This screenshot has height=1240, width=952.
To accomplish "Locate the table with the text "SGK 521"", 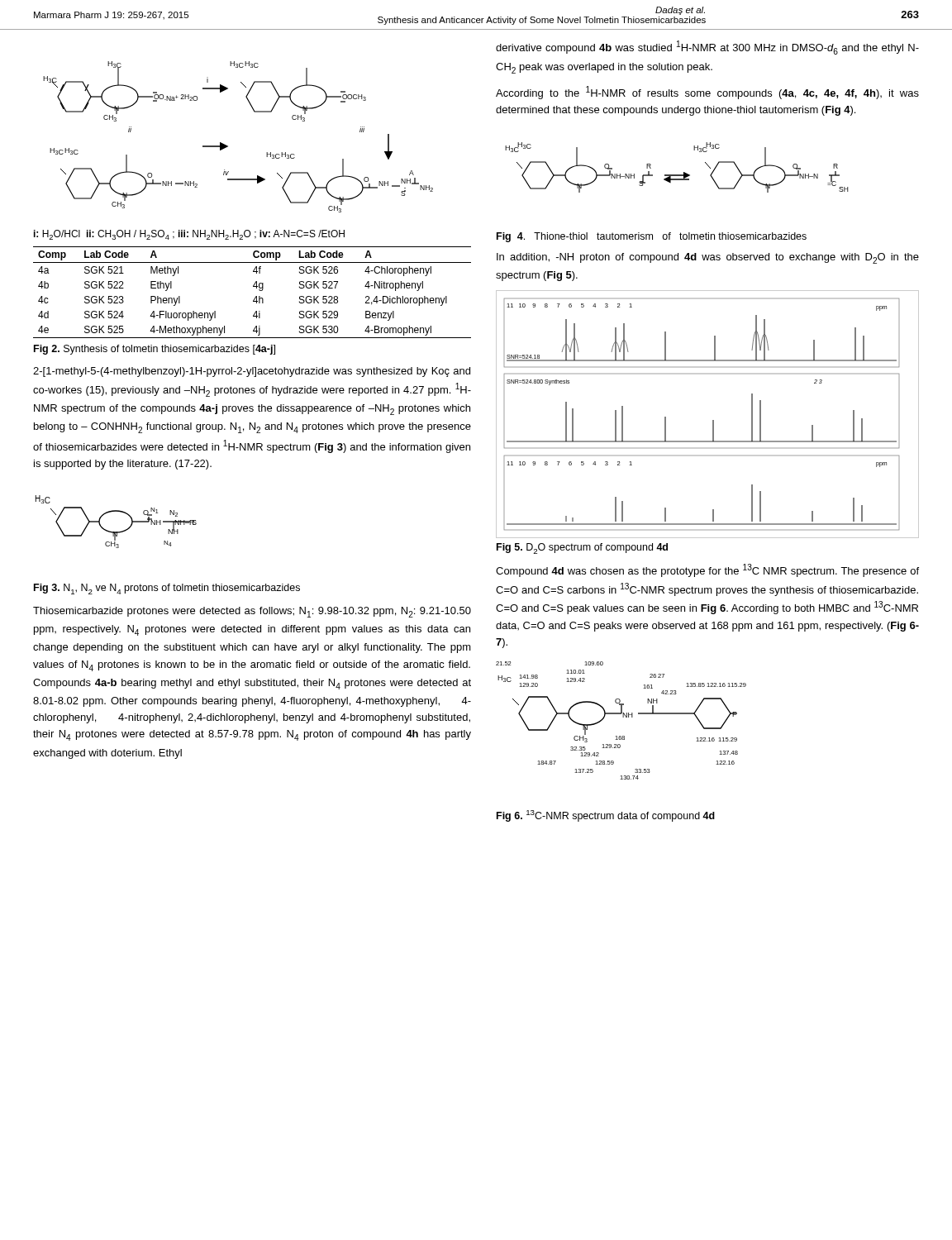I will pyautogui.click(x=252, y=293).
